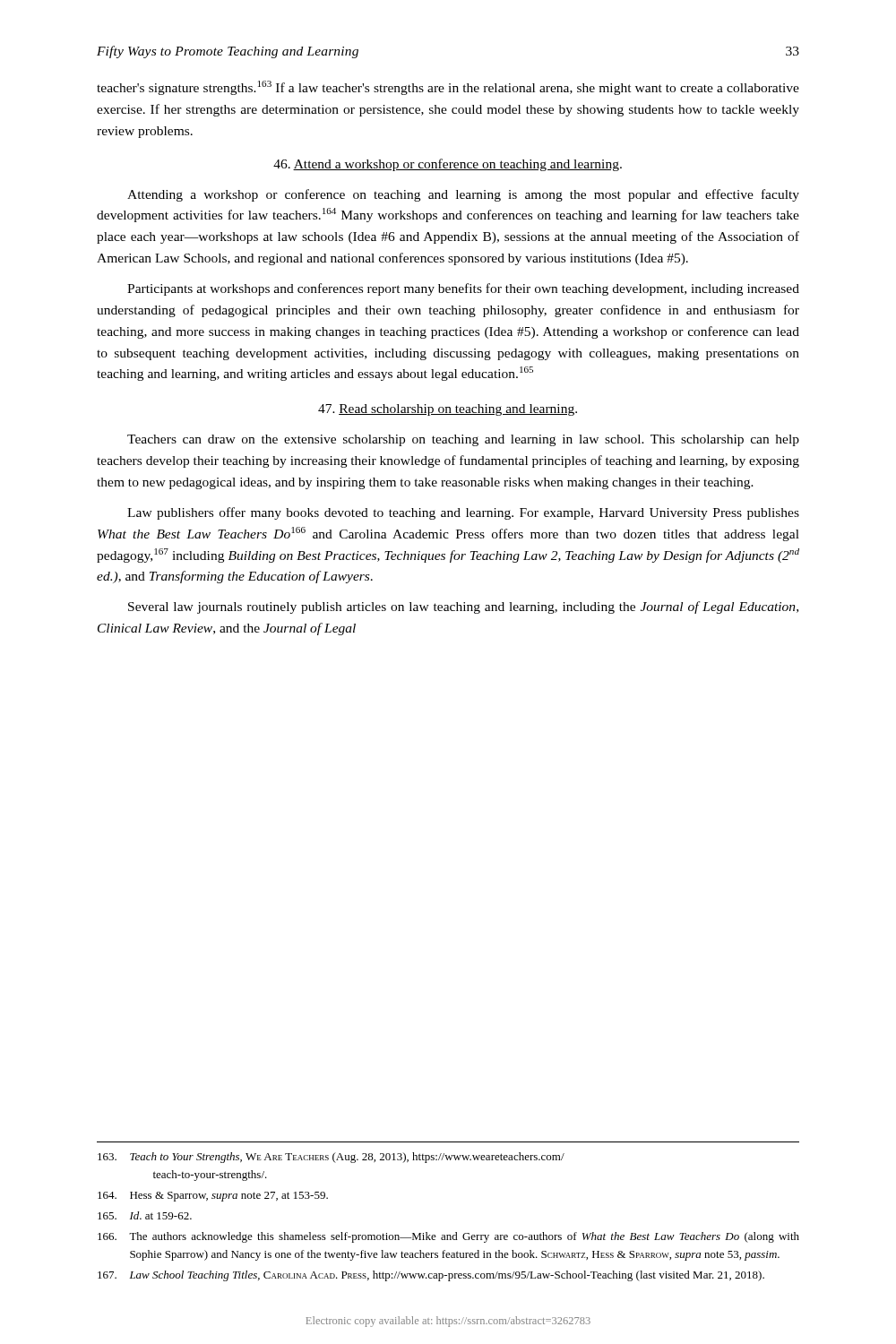Click the passage that begins "Attending a workshop or conference on teaching and"
The height and width of the screenshot is (1344, 896).
448,226
